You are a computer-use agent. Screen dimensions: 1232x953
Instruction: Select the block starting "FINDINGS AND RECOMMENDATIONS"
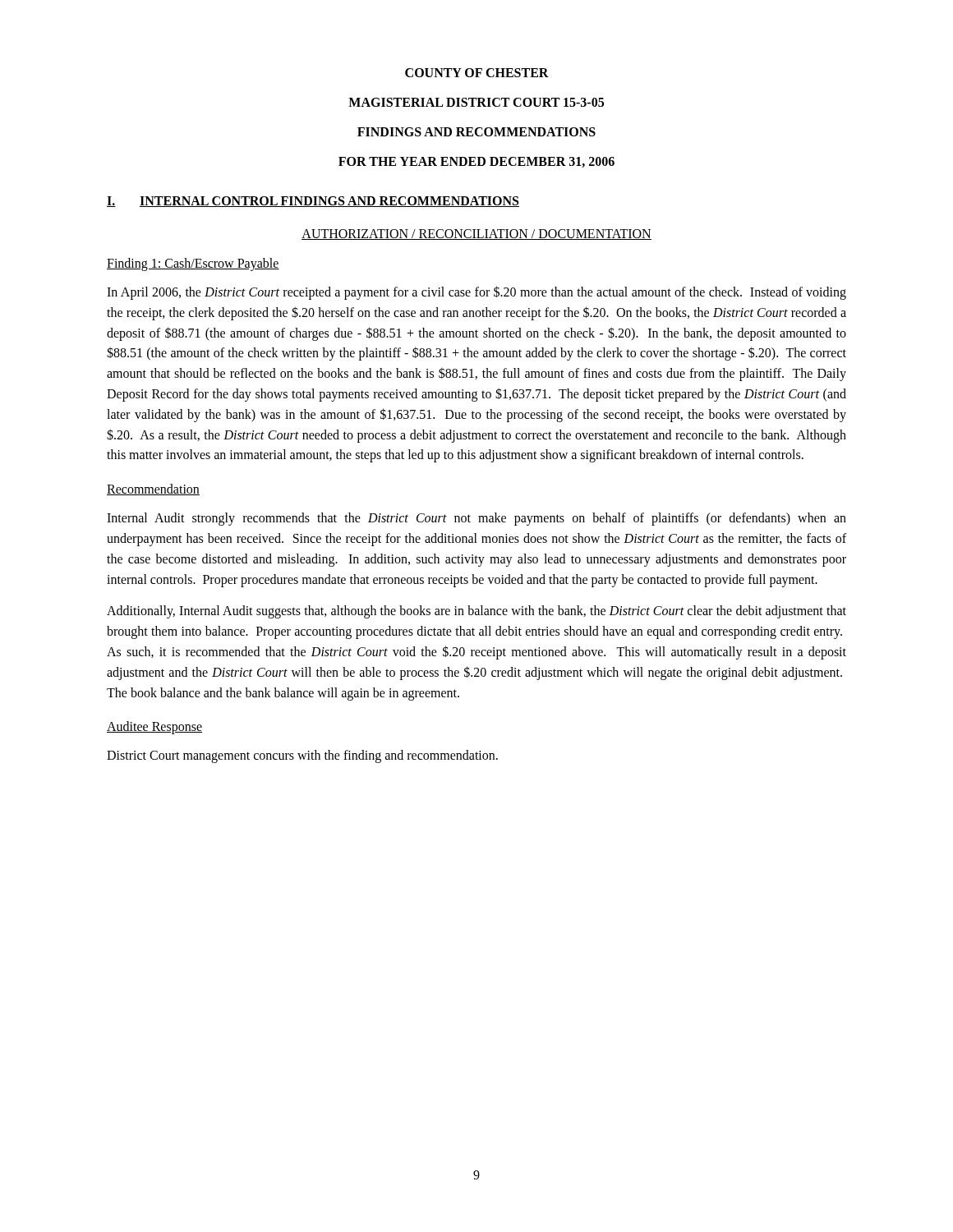[476, 132]
